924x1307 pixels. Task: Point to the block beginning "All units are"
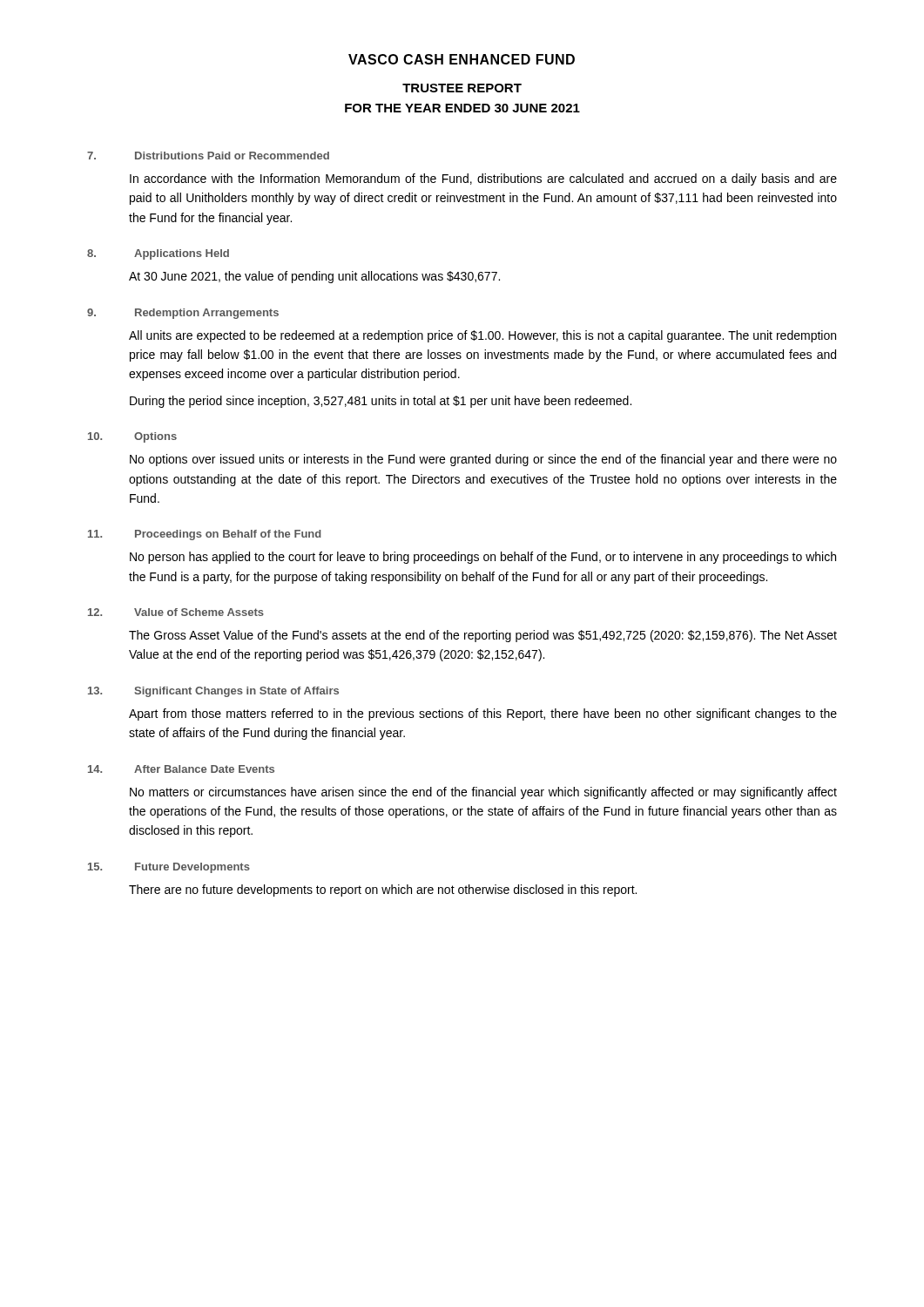(x=483, y=368)
